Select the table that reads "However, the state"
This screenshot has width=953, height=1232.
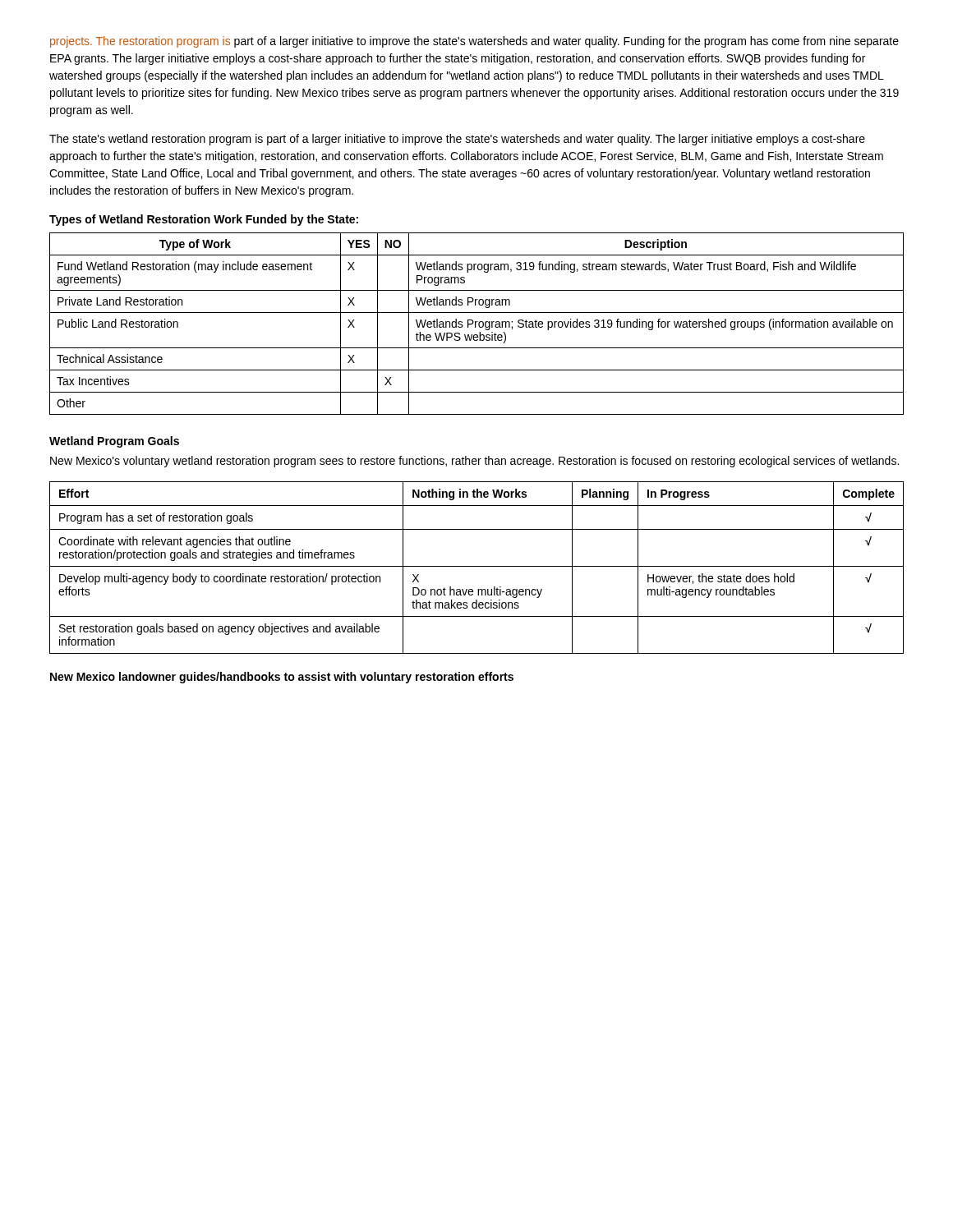(x=476, y=568)
